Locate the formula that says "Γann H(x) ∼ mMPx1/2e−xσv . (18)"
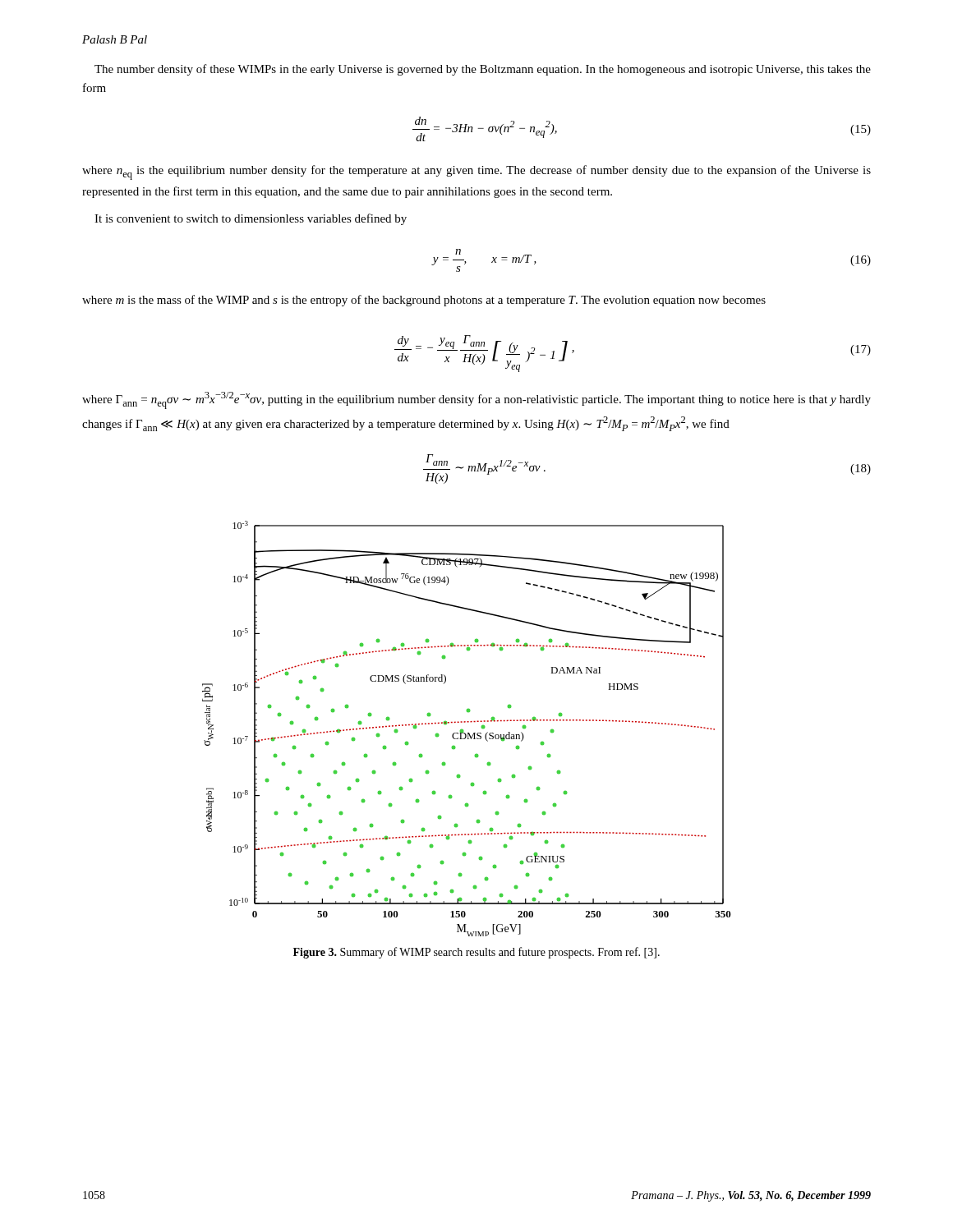This screenshot has height=1232, width=953. pyautogui.click(x=509, y=469)
